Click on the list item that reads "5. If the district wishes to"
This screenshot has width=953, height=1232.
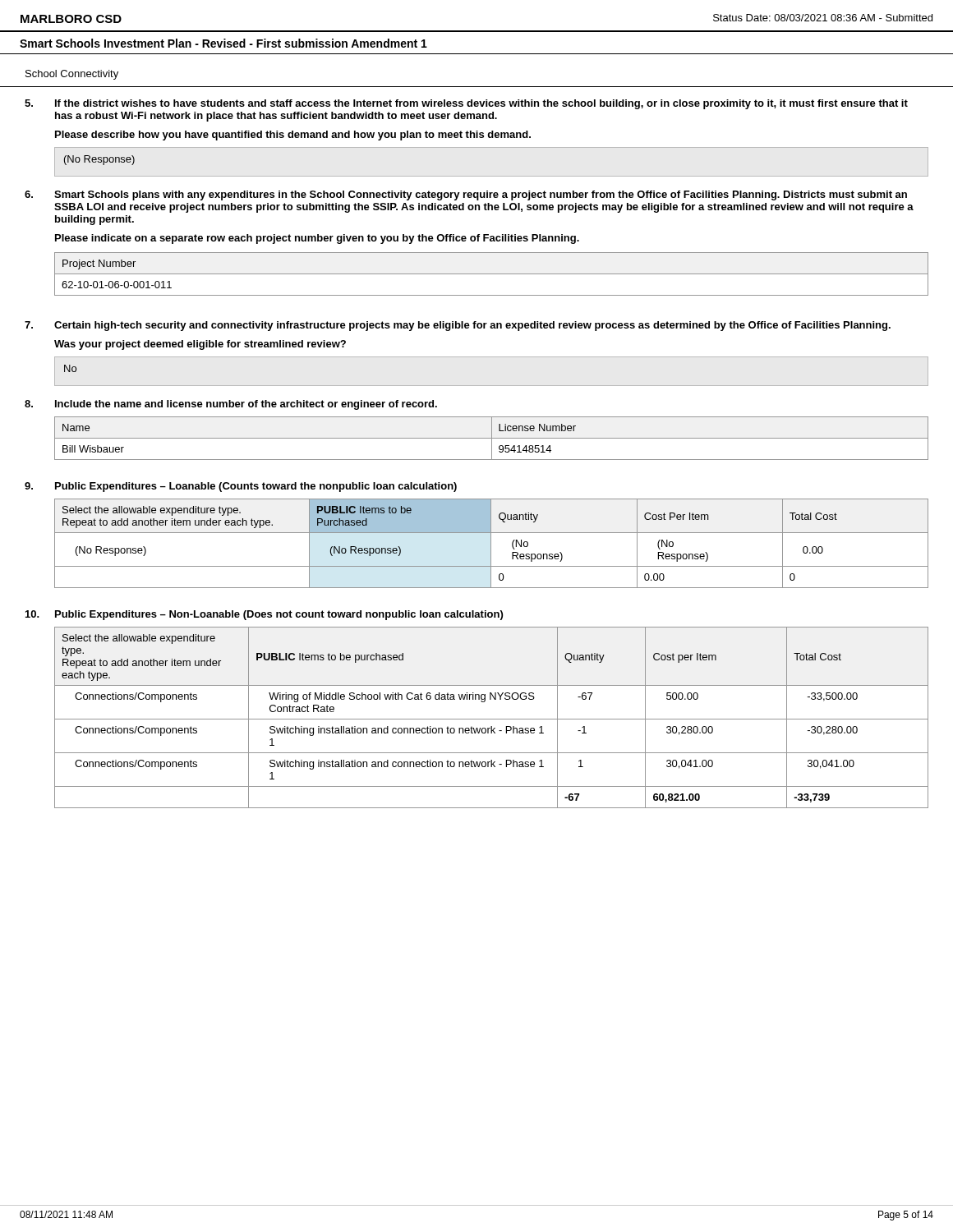point(476,137)
